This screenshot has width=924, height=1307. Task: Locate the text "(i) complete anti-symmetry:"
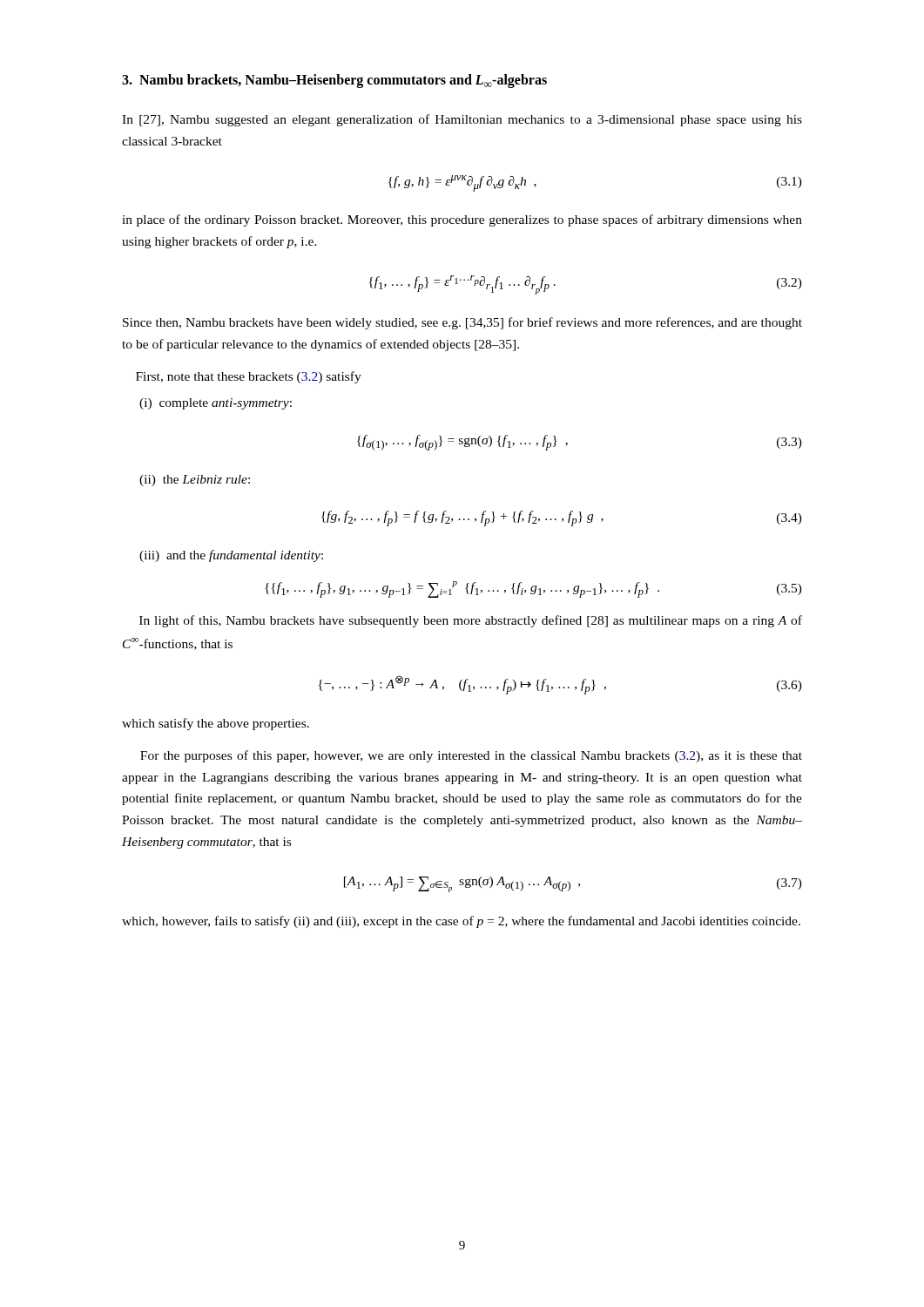click(216, 402)
